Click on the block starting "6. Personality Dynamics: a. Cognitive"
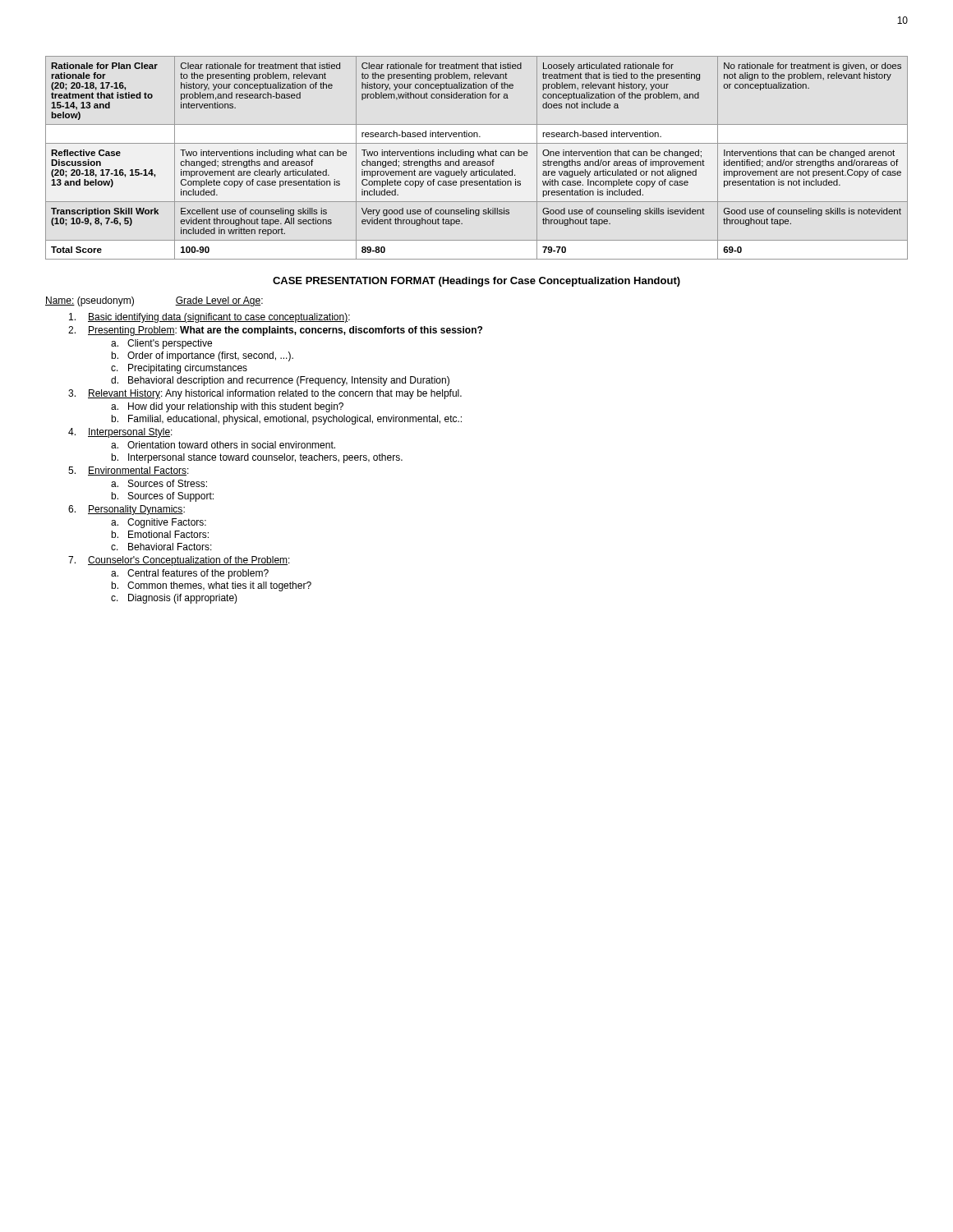The width and height of the screenshot is (953, 1232). click(x=127, y=510)
